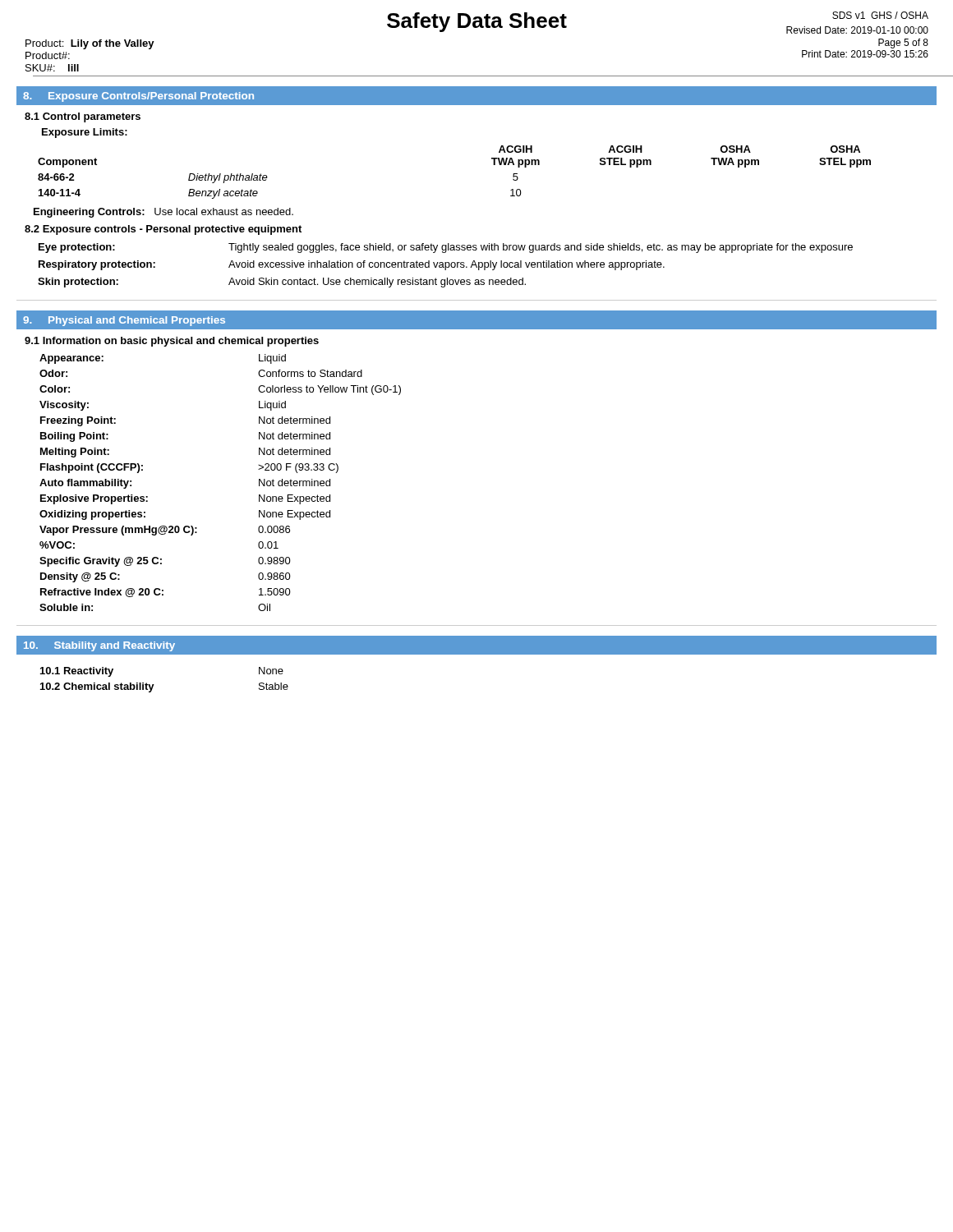Navigate to the passage starting "Safety Data Sheet"
Screen dimensions: 1232x953
click(x=476, y=21)
